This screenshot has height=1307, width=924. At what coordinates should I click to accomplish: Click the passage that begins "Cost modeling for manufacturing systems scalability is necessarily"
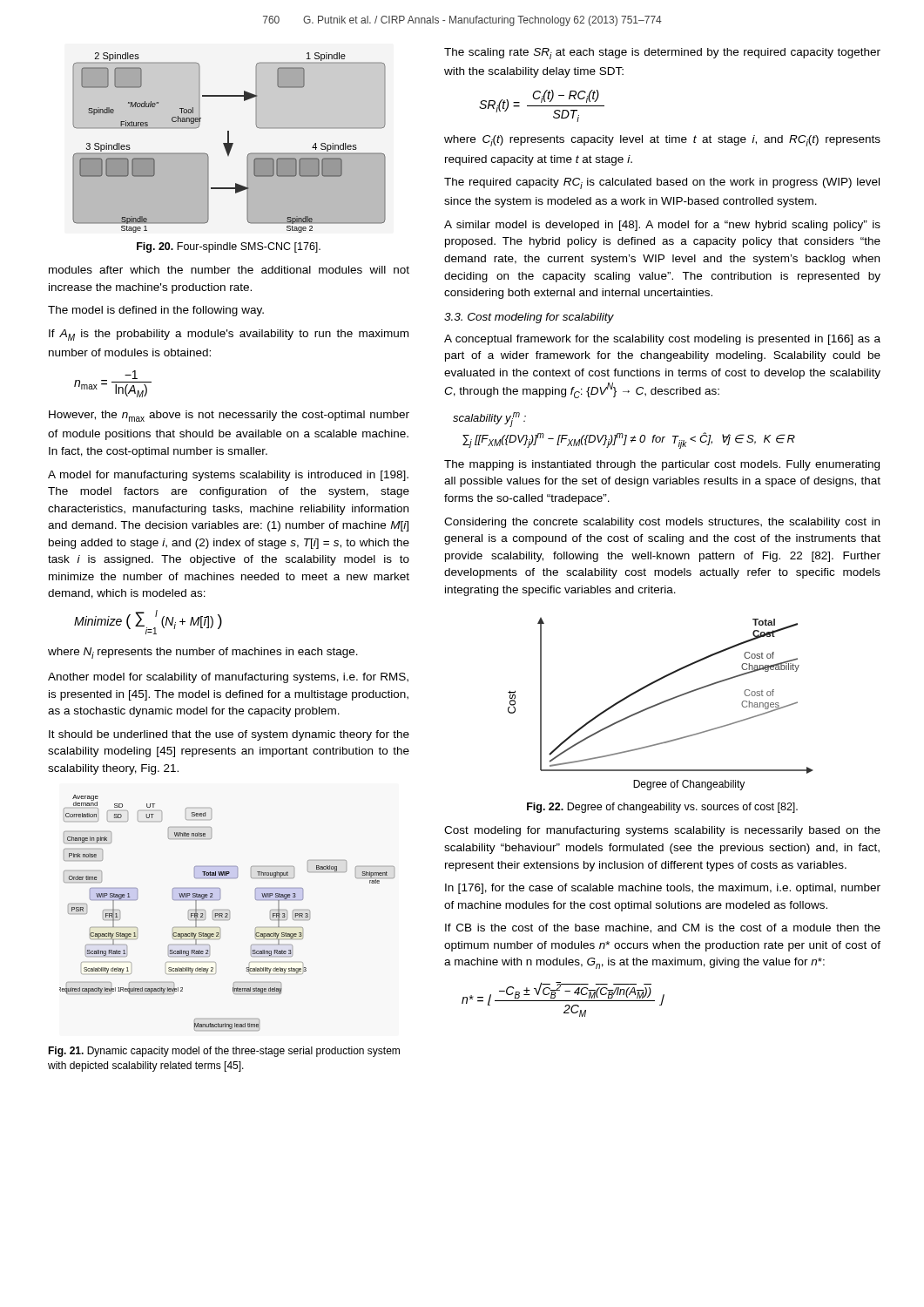[662, 847]
